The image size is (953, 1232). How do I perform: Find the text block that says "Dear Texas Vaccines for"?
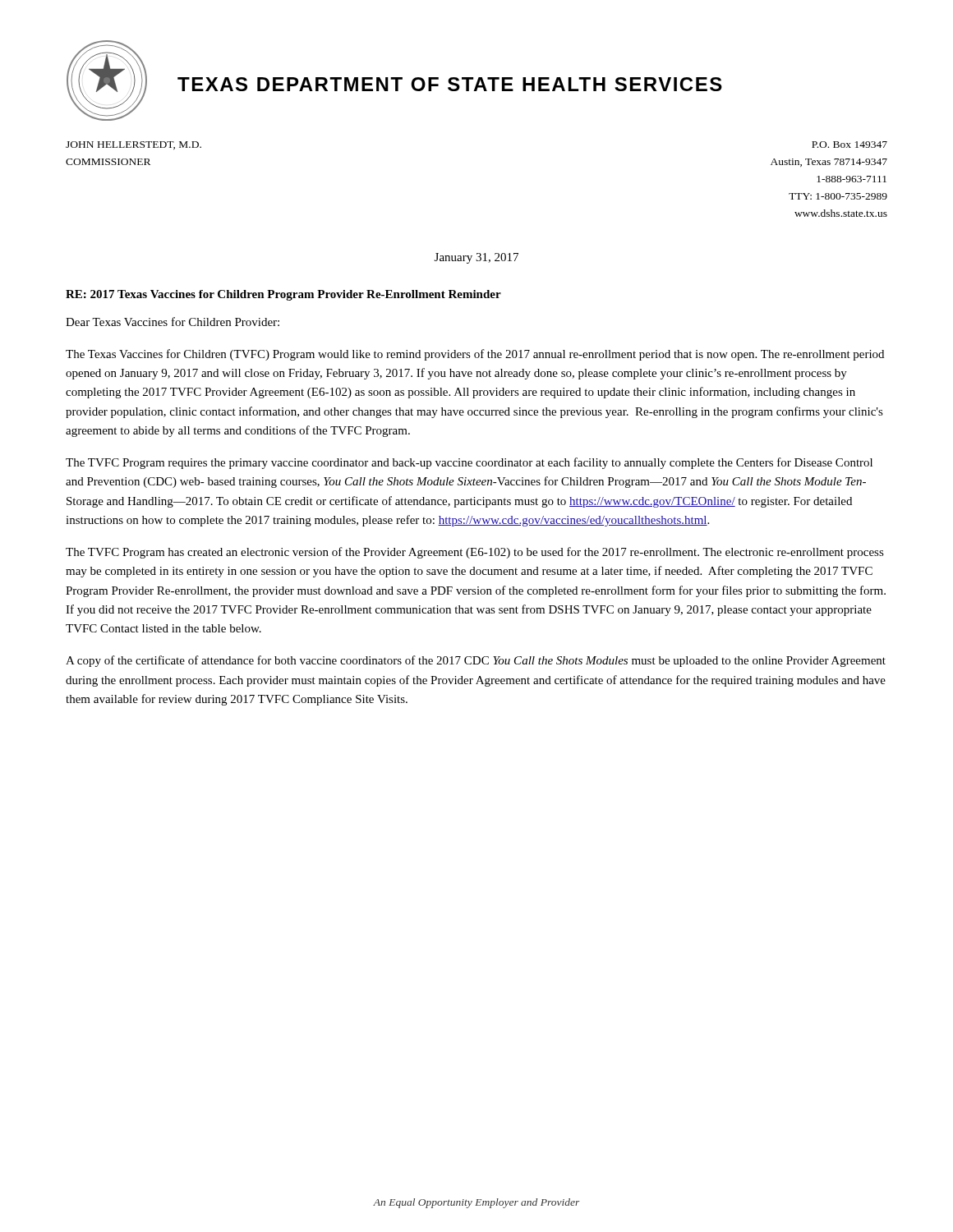tap(173, 322)
